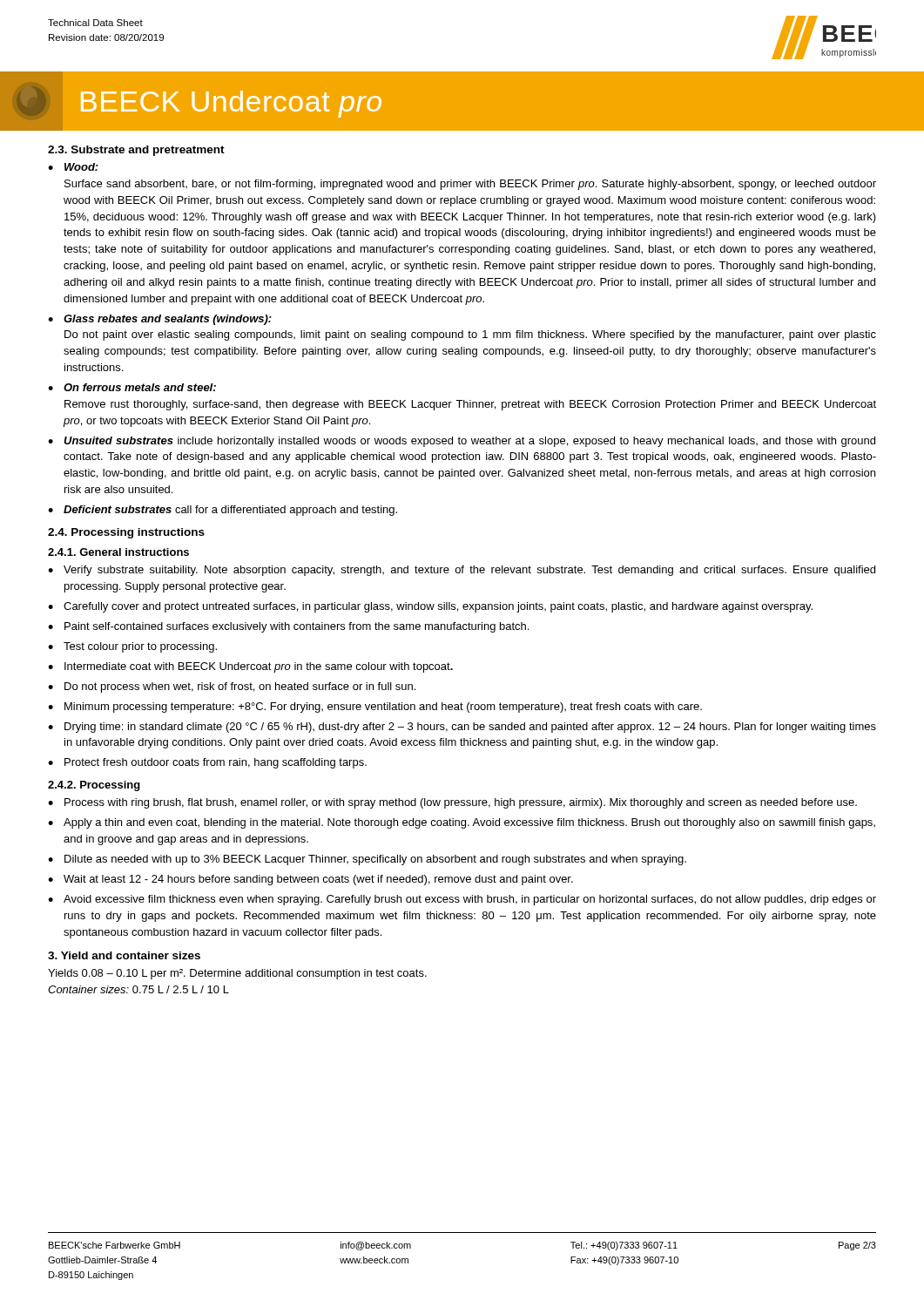This screenshot has height=1307, width=924.
Task: Find the passage starting "• Wood: Surface sand absorbent,"
Action: (462, 233)
